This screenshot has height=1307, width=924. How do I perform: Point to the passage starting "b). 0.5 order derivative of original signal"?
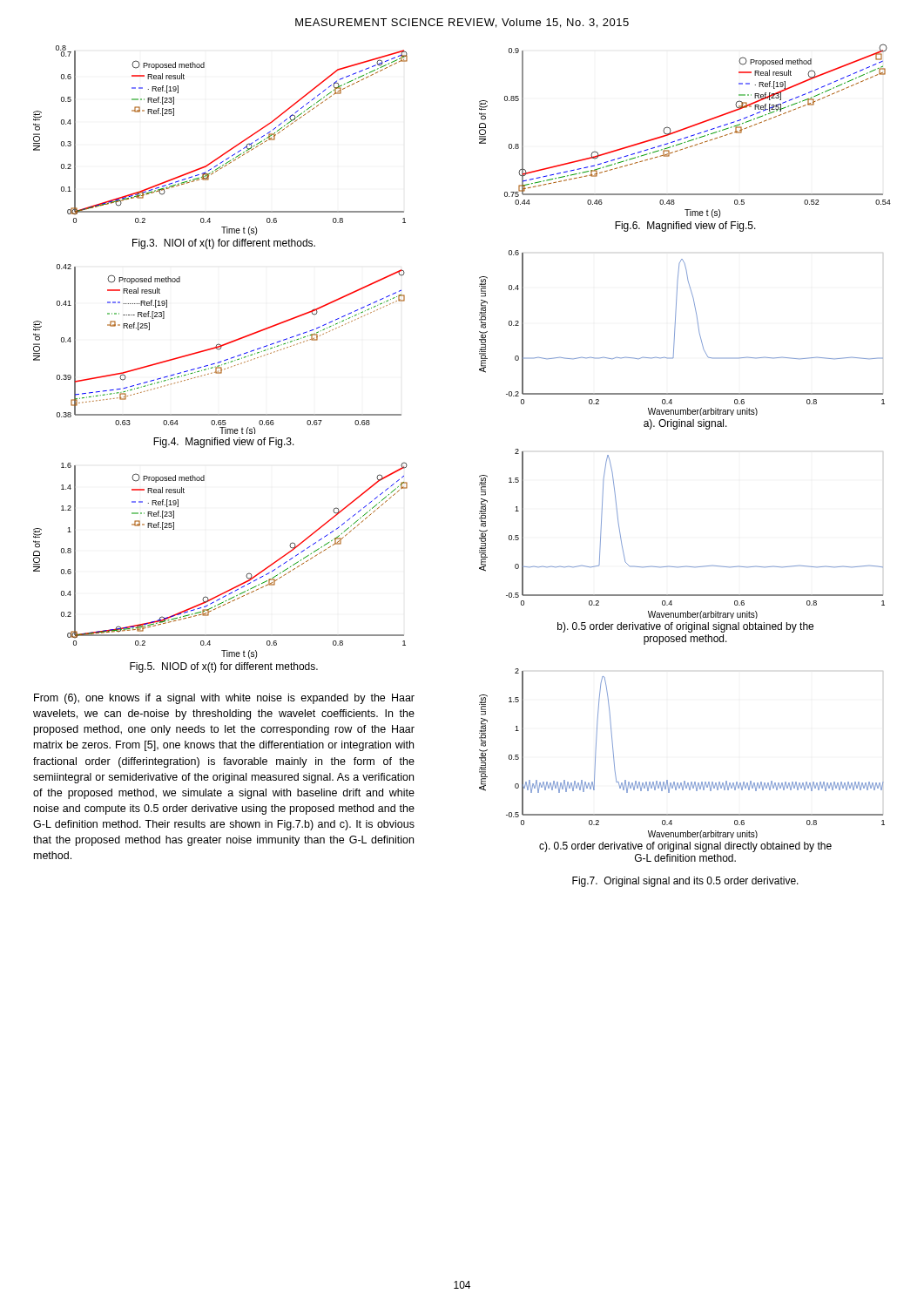pyautogui.click(x=685, y=633)
